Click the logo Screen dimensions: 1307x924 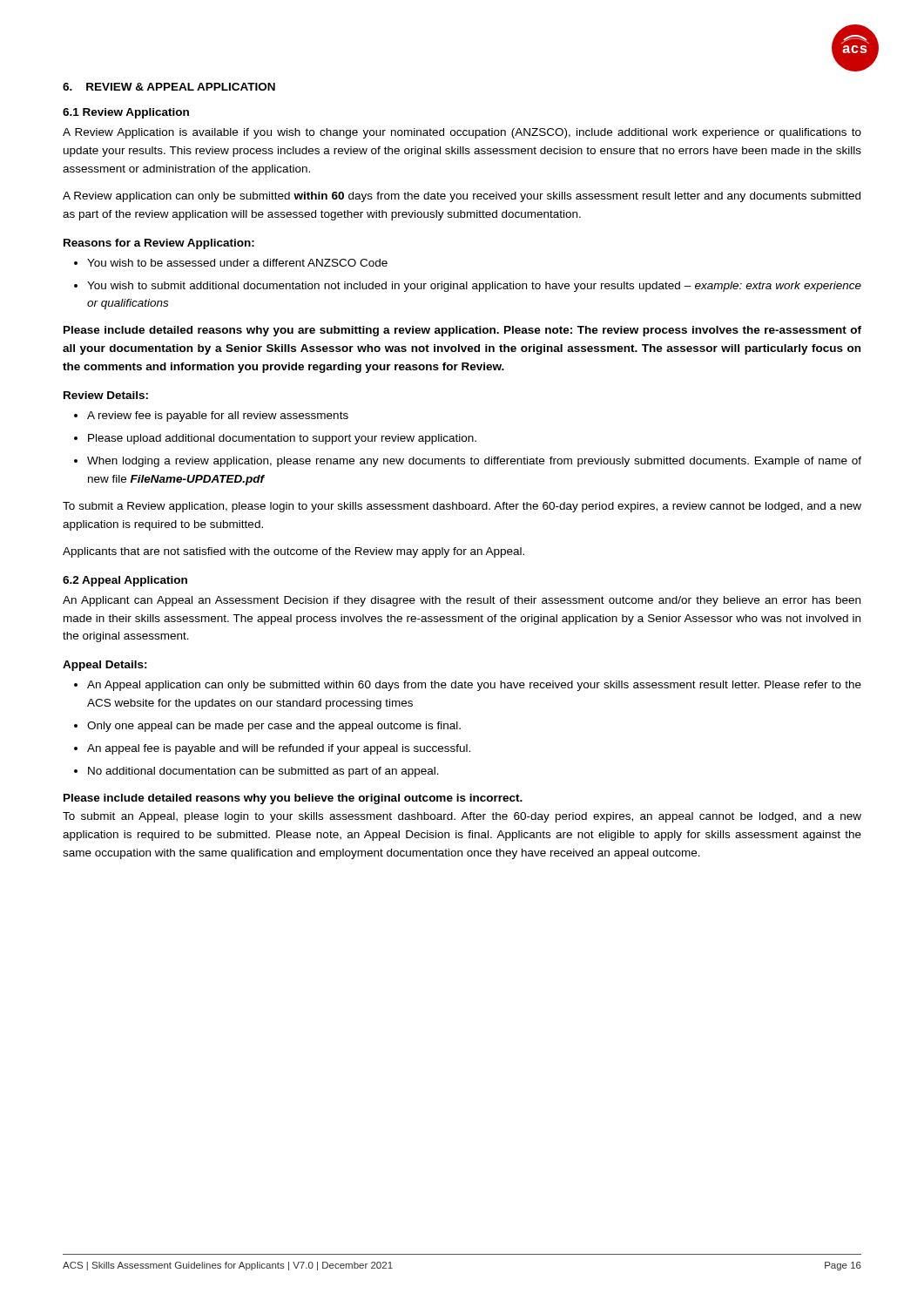pos(855,48)
